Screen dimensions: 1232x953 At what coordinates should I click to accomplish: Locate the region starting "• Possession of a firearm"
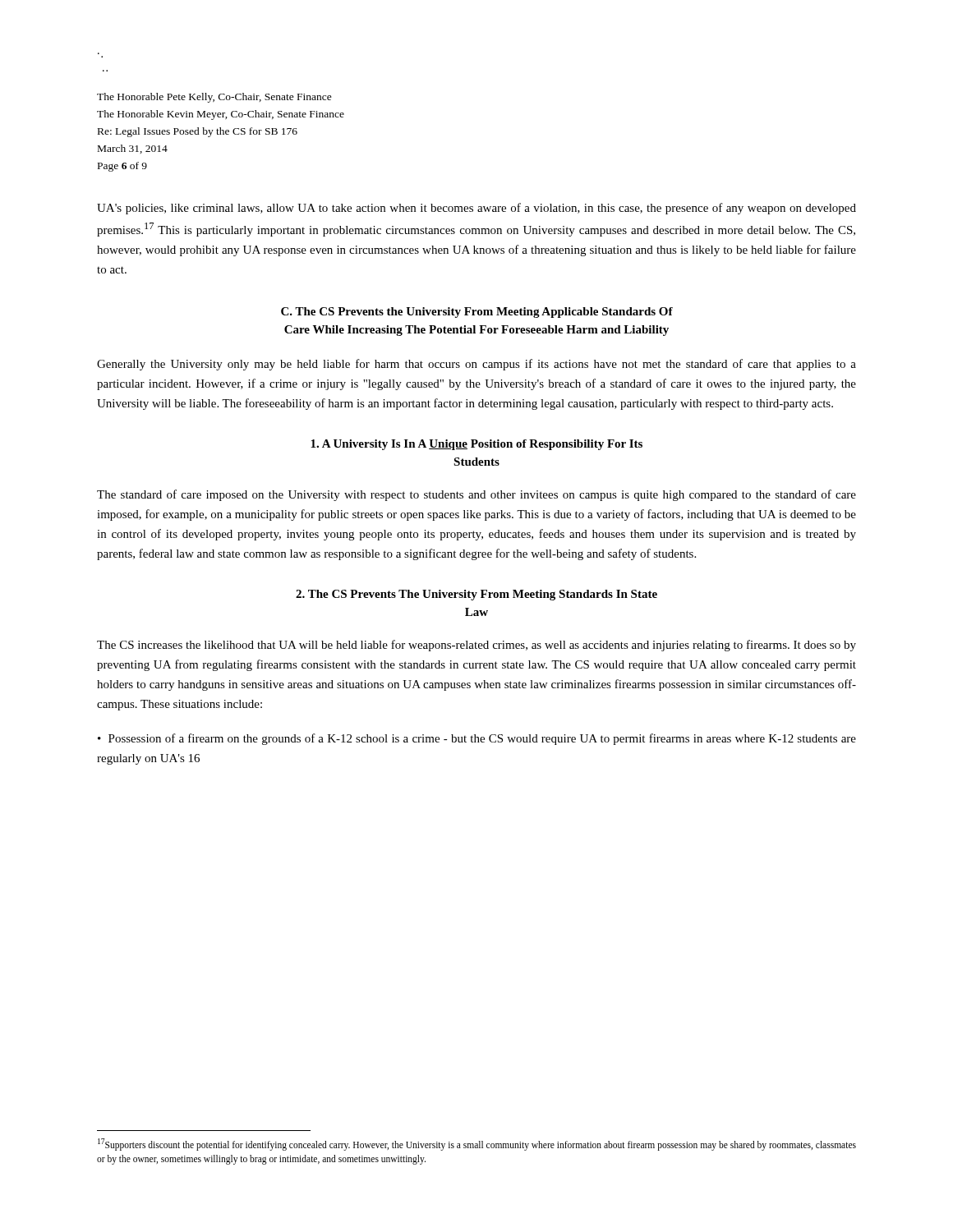[x=476, y=748]
